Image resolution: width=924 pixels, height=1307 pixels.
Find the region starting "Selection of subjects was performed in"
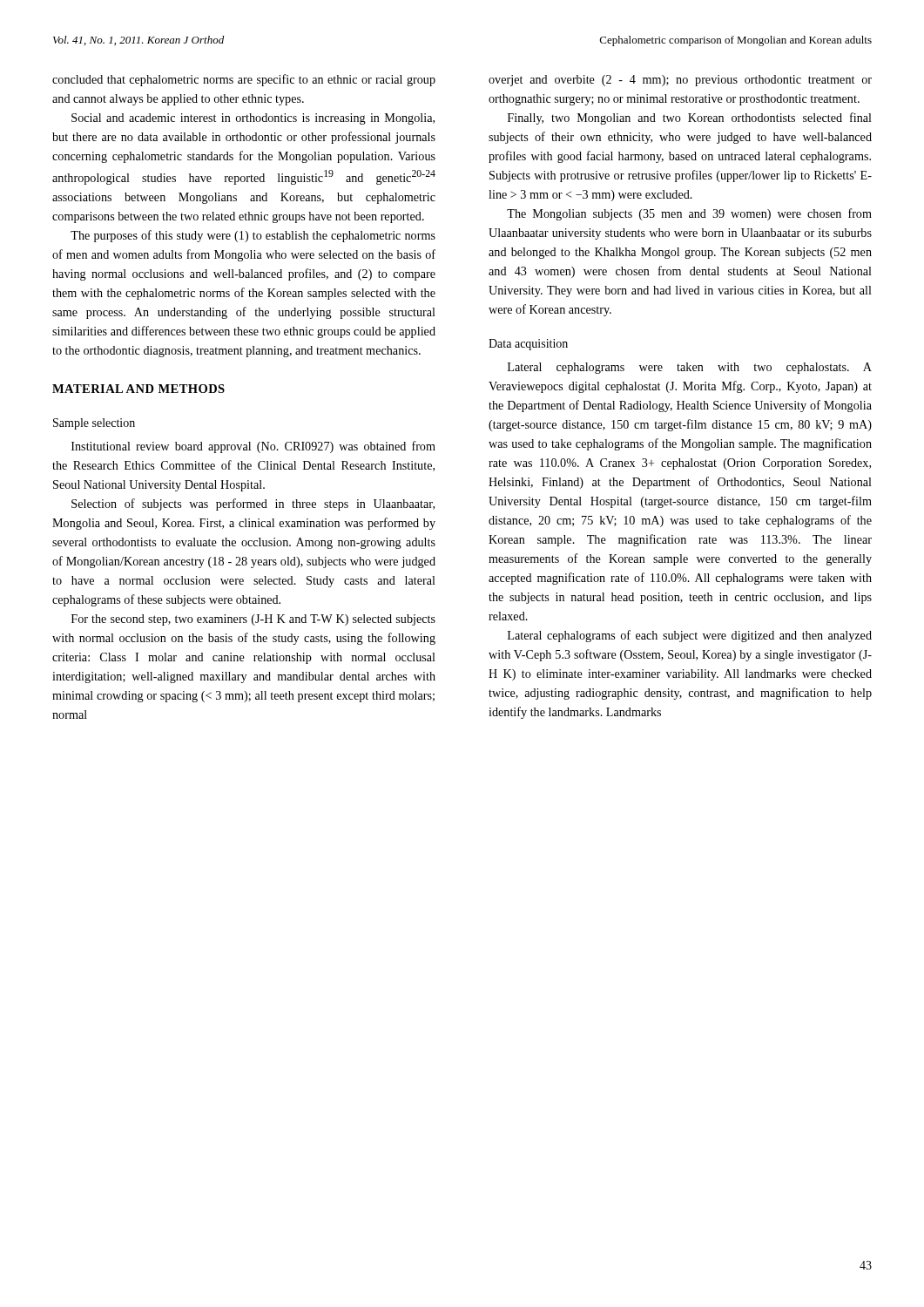[244, 551]
